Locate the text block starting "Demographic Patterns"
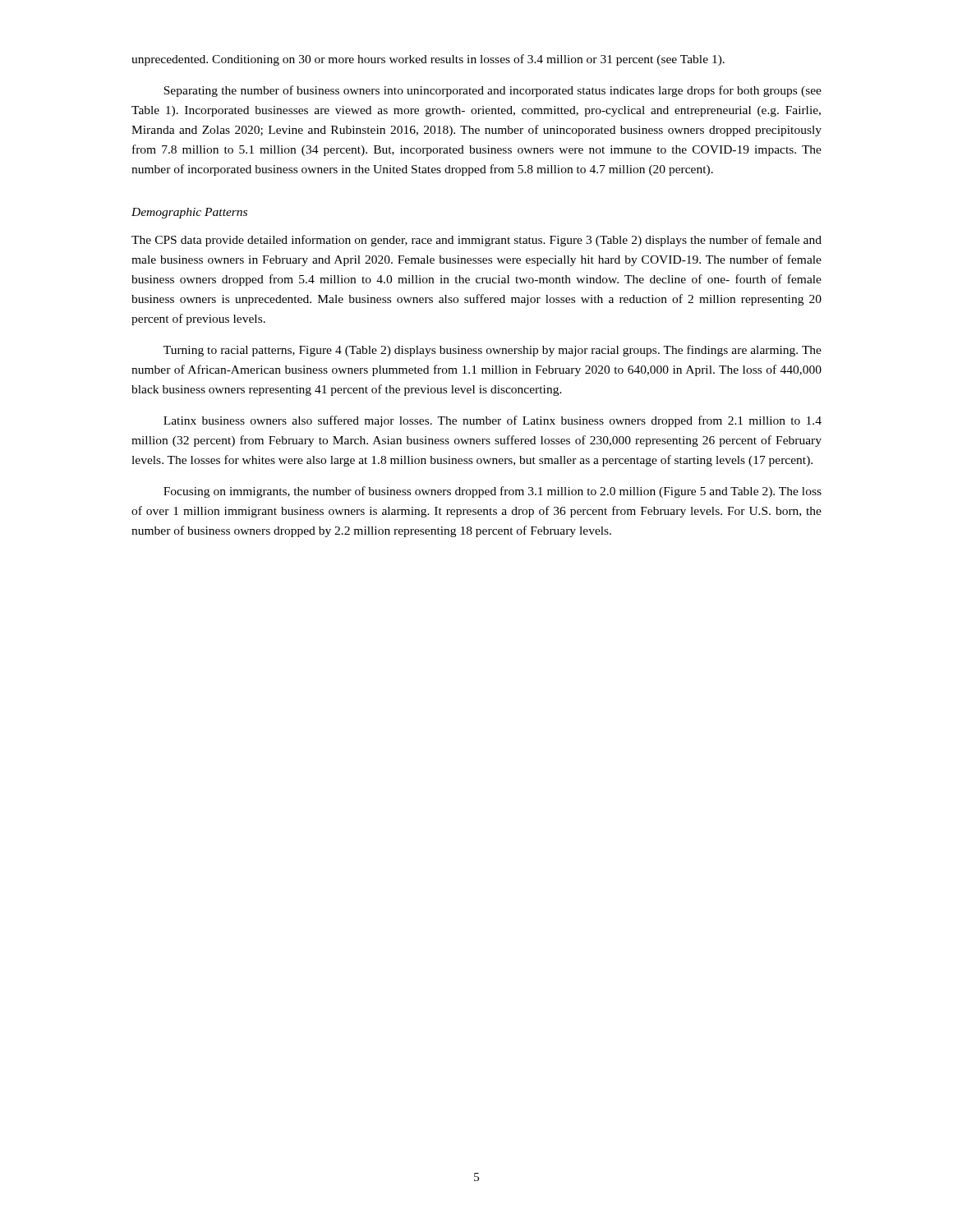 190,212
